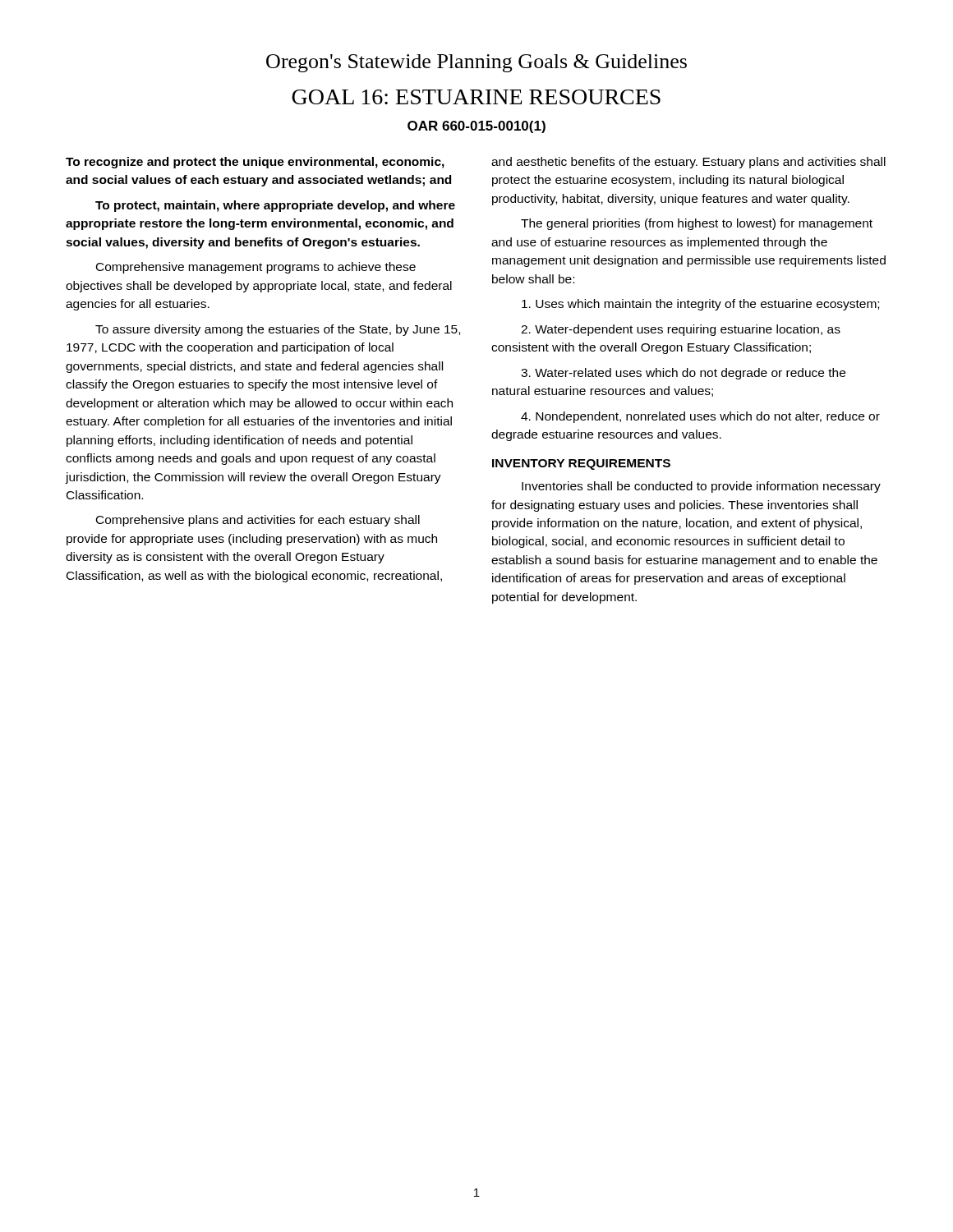This screenshot has width=953, height=1232.
Task: Point to the text block starting "Oregon's Statewide Planning"
Action: (476, 61)
